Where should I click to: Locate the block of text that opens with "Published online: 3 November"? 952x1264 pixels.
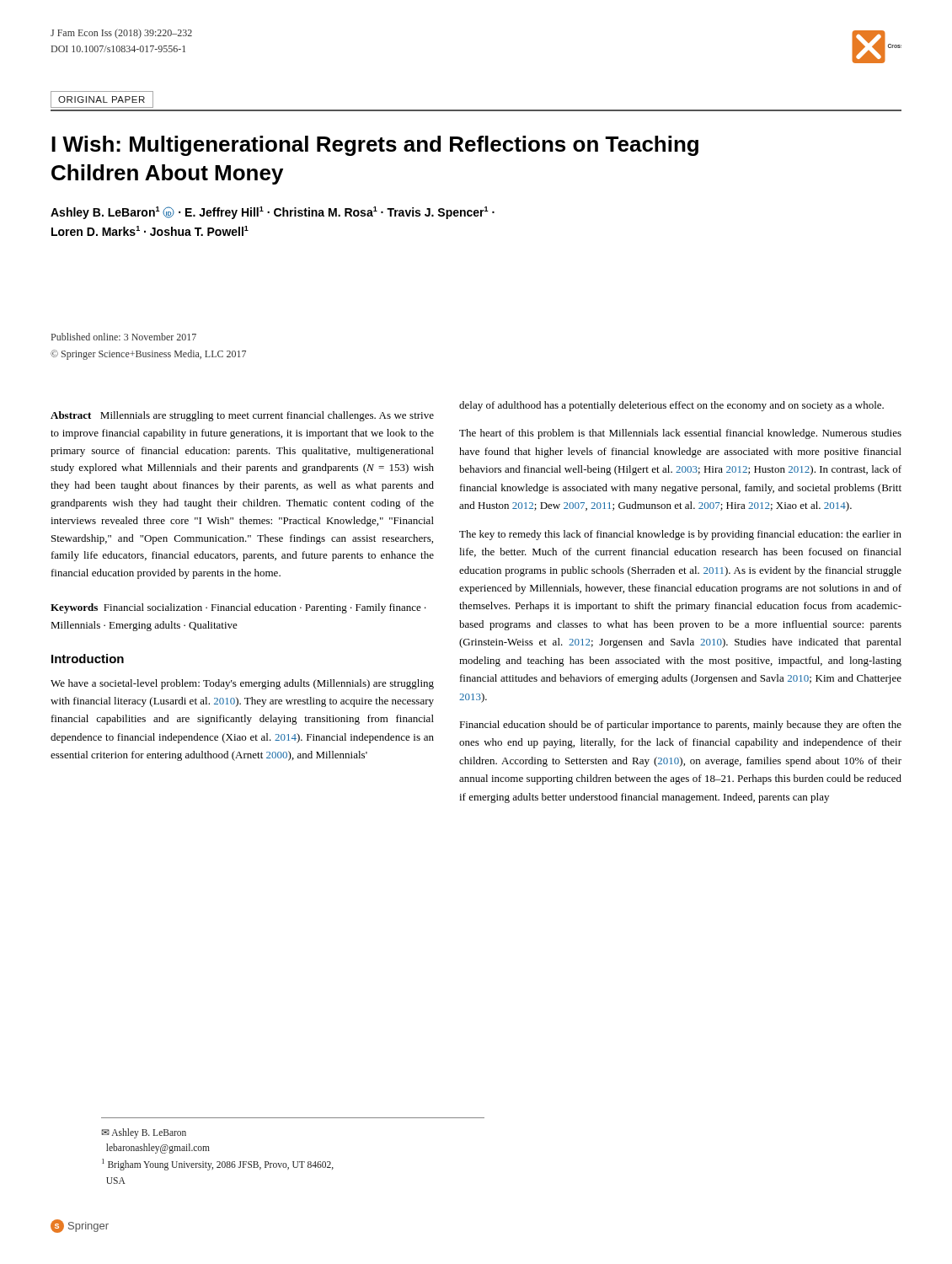(x=149, y=346)
